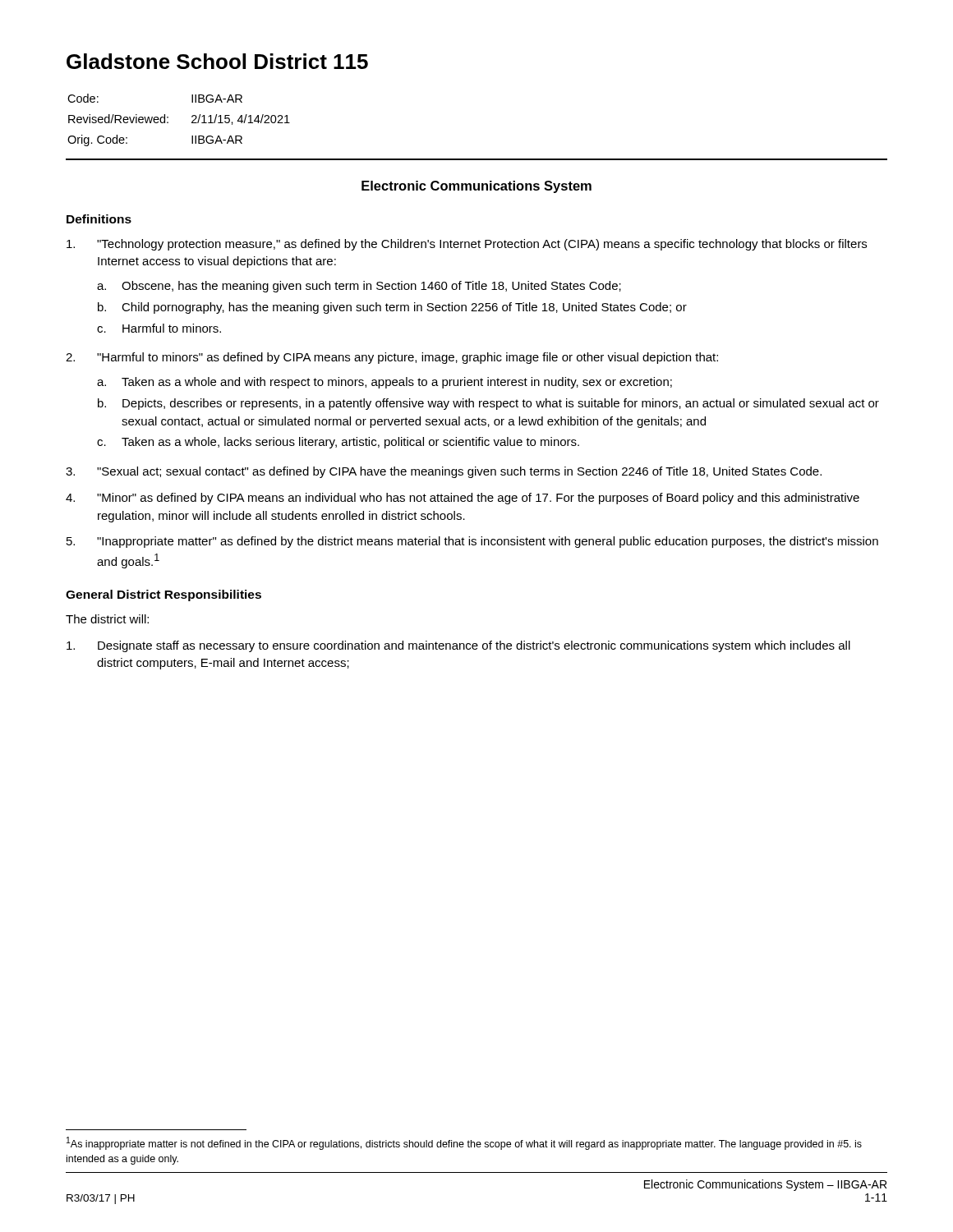The height and width of the screenshot is (1232, 953).
Task: Click the passage that begins "4. "Minor" as defined by CIPA means an"
Action: tap(476, 506)
